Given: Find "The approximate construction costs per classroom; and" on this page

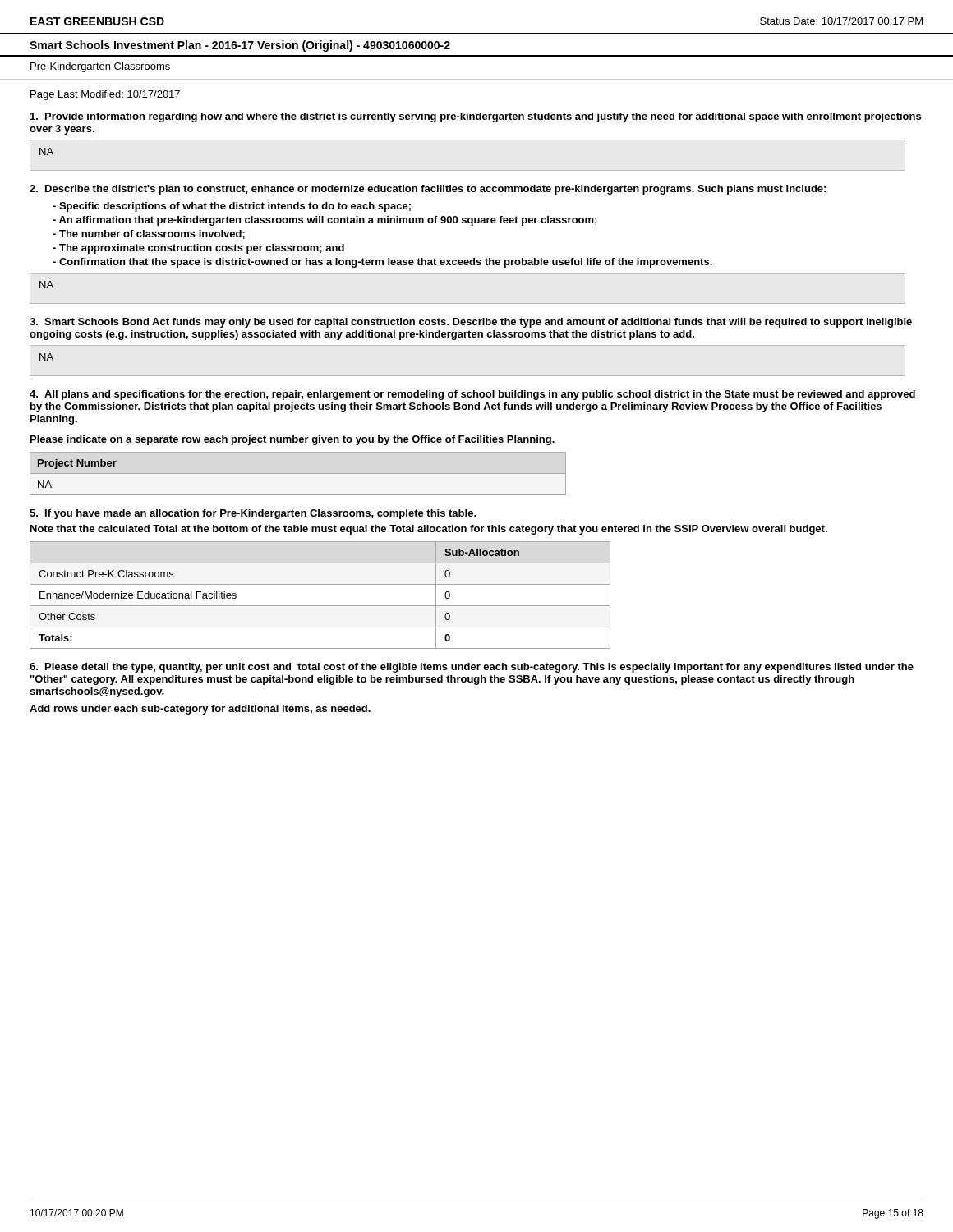Looking at the screenshot, I should pyautogui.click(x=199, y=248).
